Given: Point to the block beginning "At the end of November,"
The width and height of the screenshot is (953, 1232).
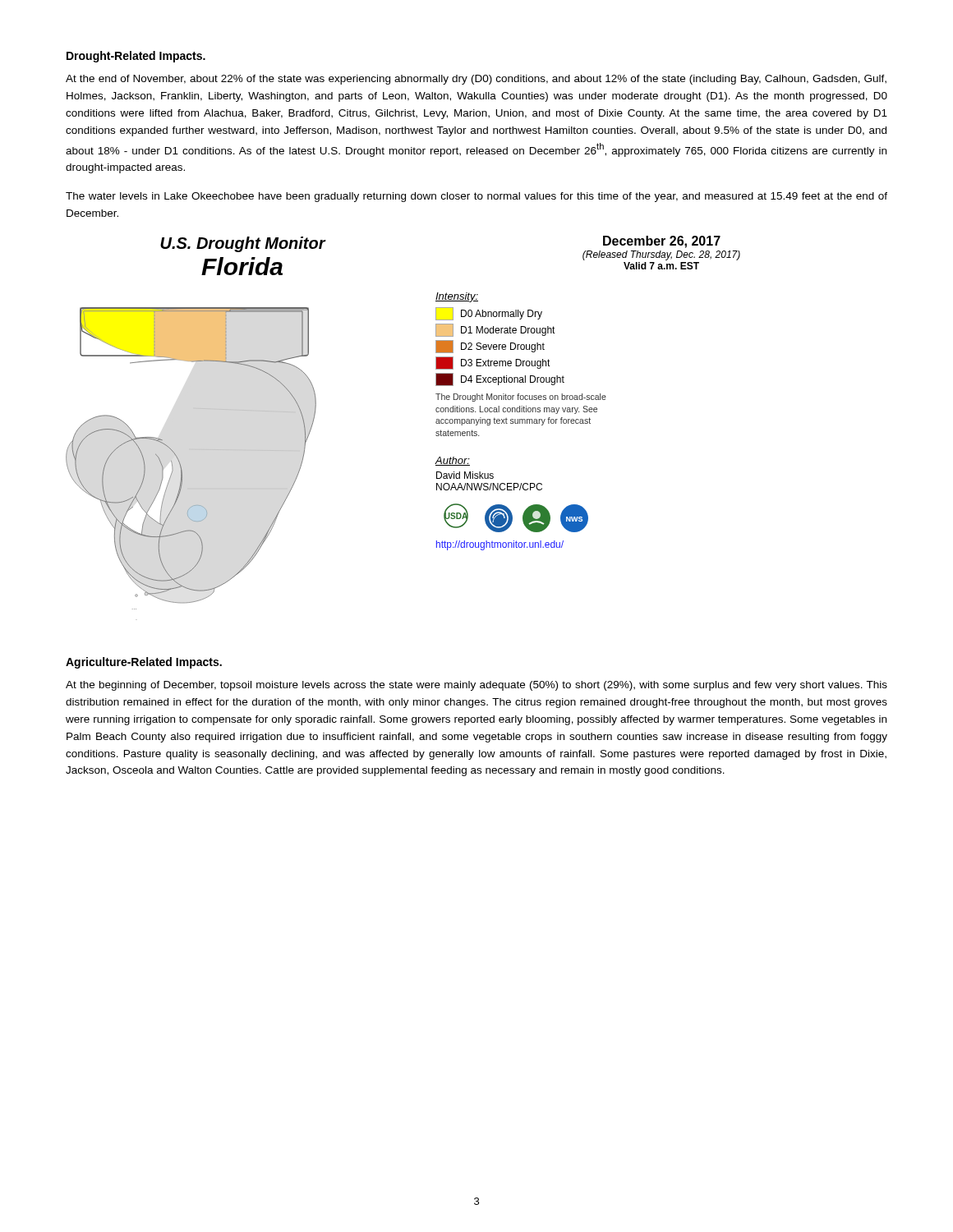Looking at the screenshot, I should tap(476, 123).
